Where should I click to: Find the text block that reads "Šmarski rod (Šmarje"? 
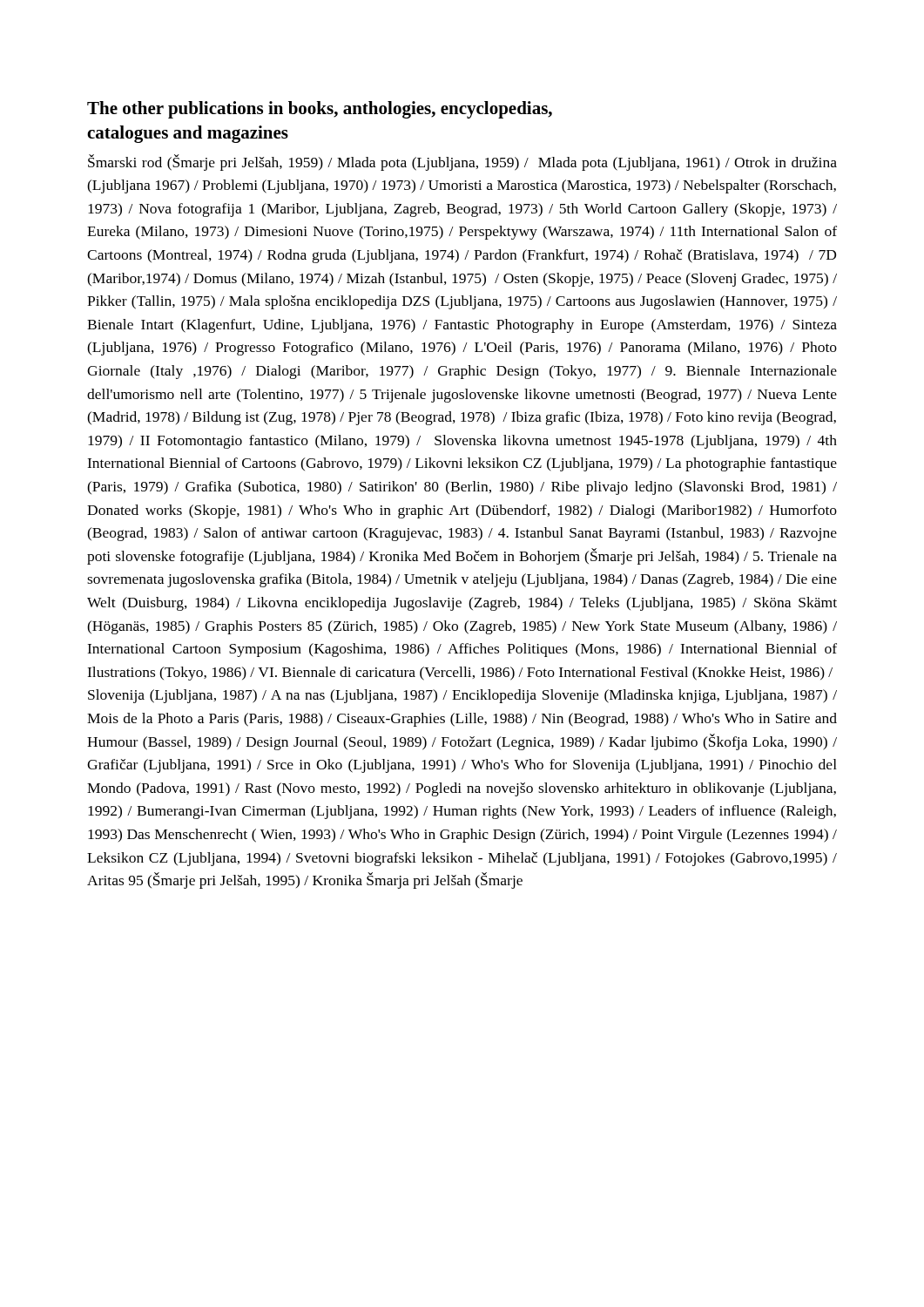point(462,521)
